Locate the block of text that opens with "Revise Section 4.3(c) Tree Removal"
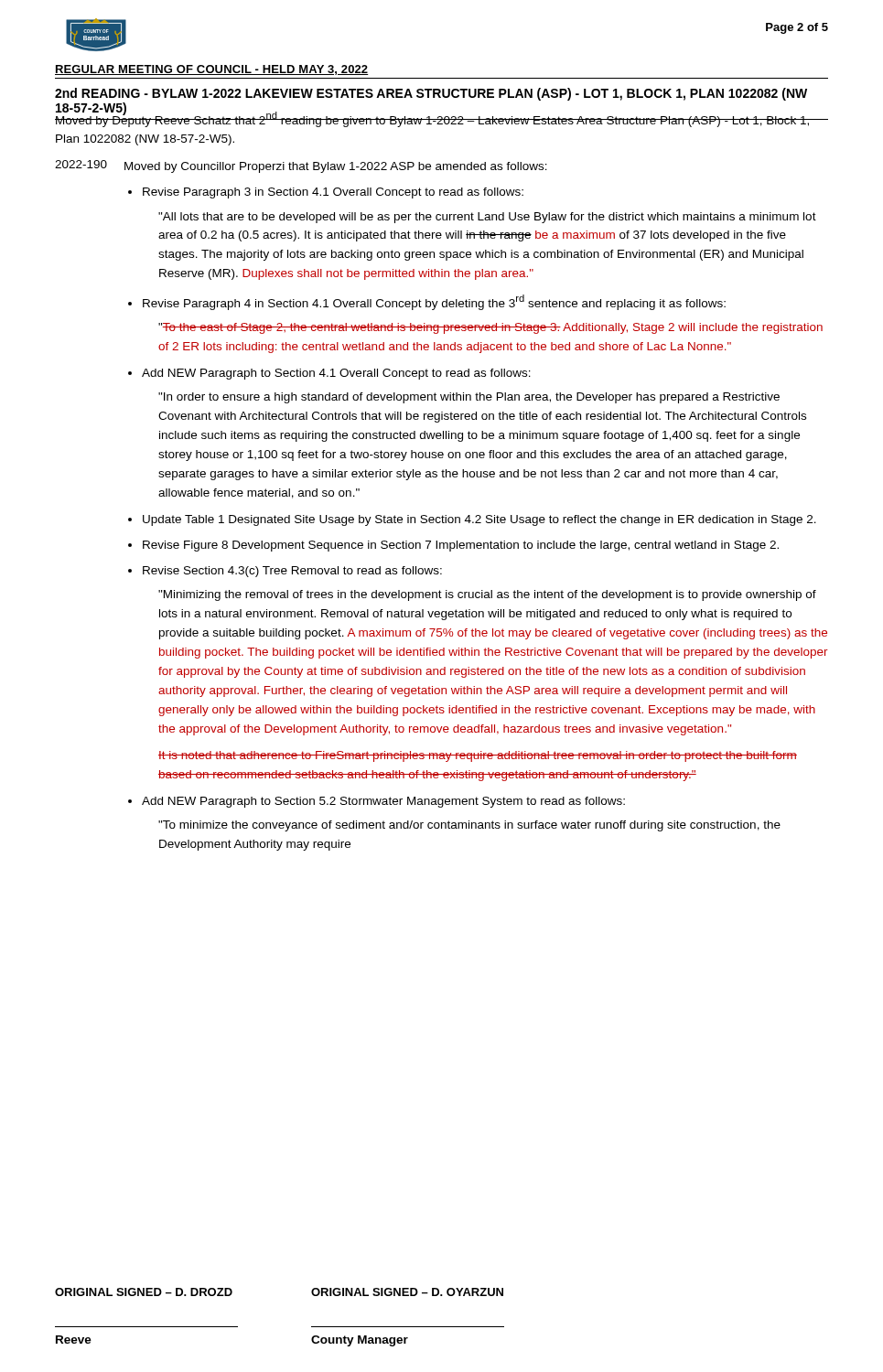Image resolution: width=883 pixels, height=1372 pixels. tap(485, 674)
